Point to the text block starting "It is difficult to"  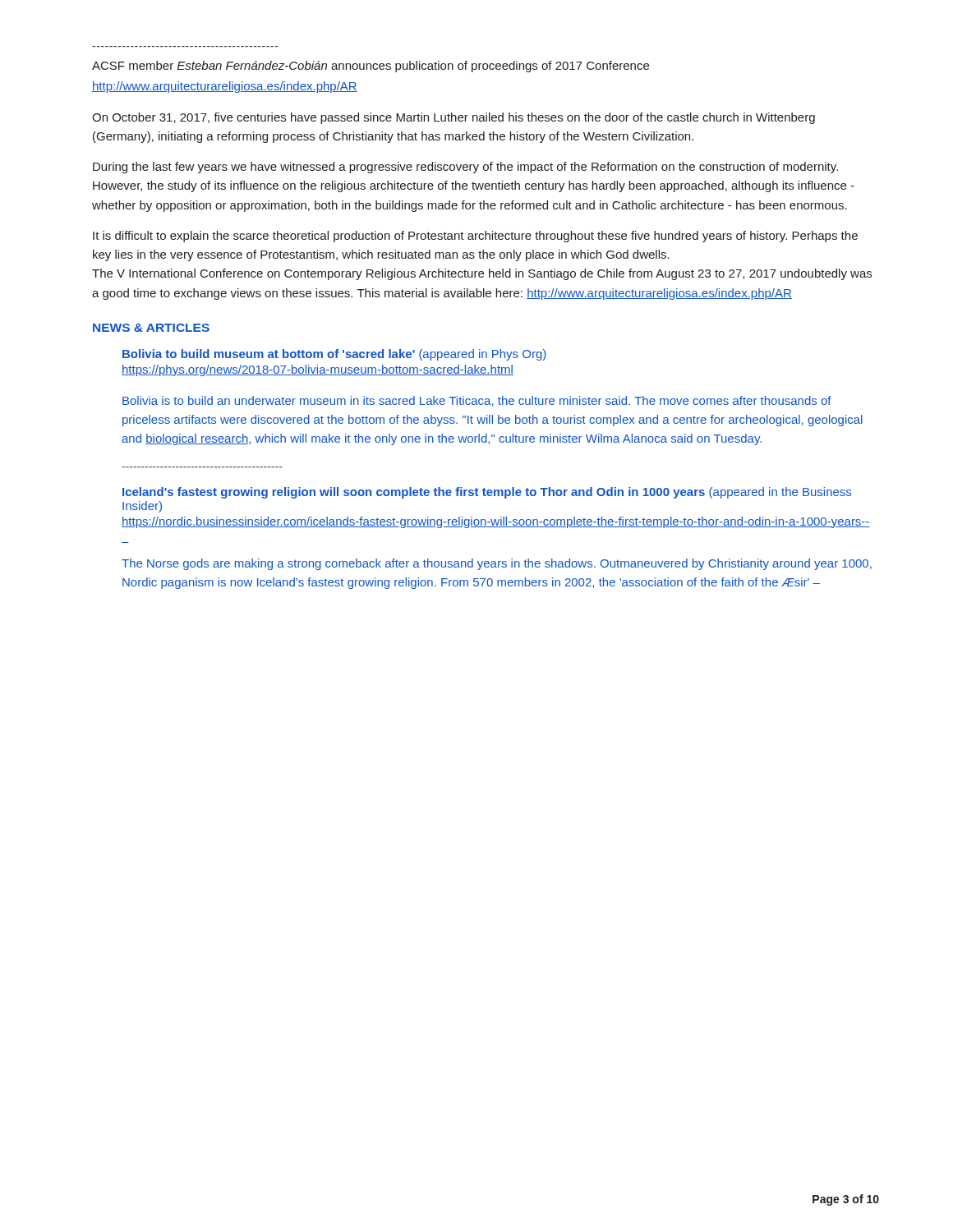(x=486, y=264)
